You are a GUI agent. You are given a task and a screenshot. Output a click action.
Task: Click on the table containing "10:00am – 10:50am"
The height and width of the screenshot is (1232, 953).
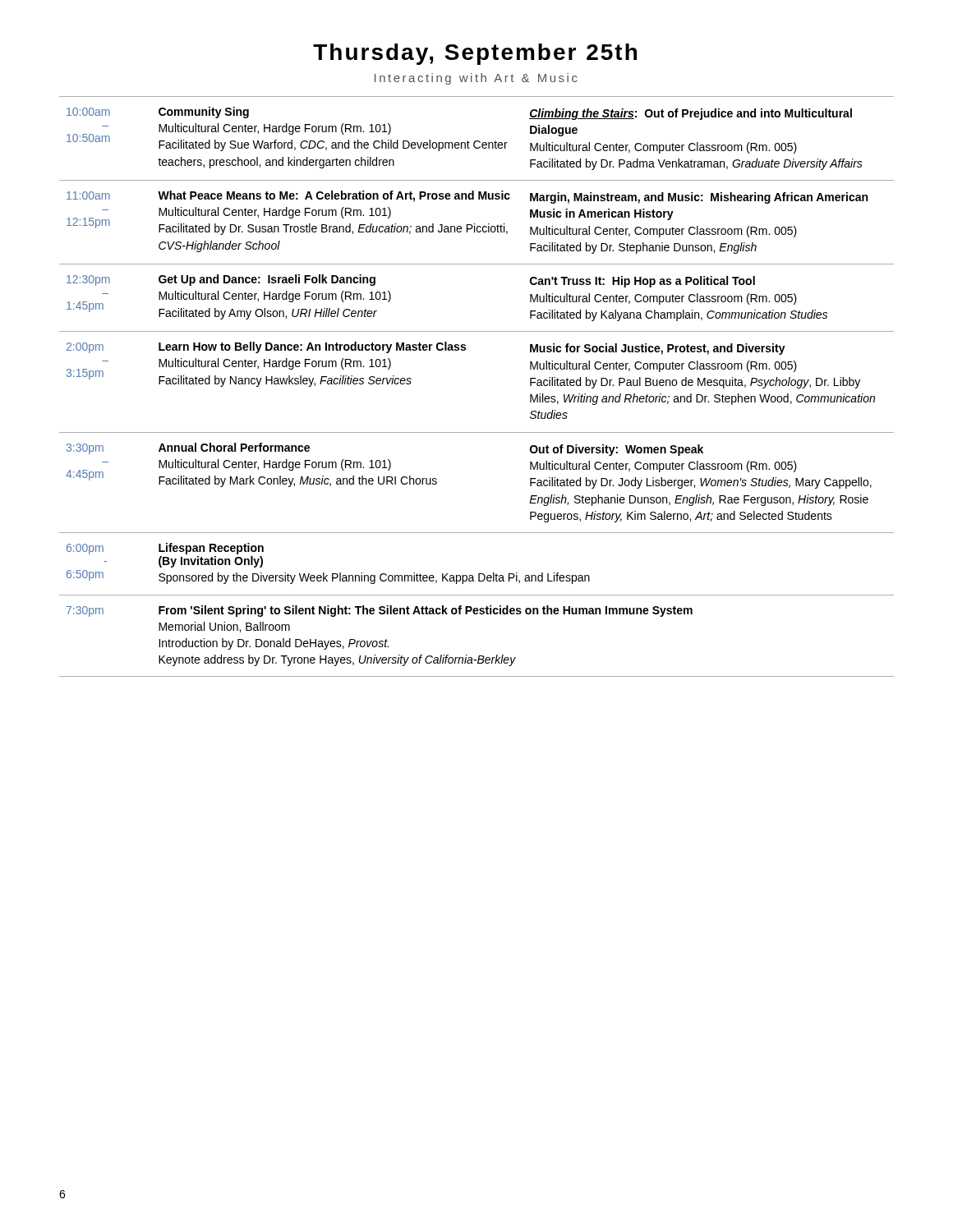click(x=476, y=387)
